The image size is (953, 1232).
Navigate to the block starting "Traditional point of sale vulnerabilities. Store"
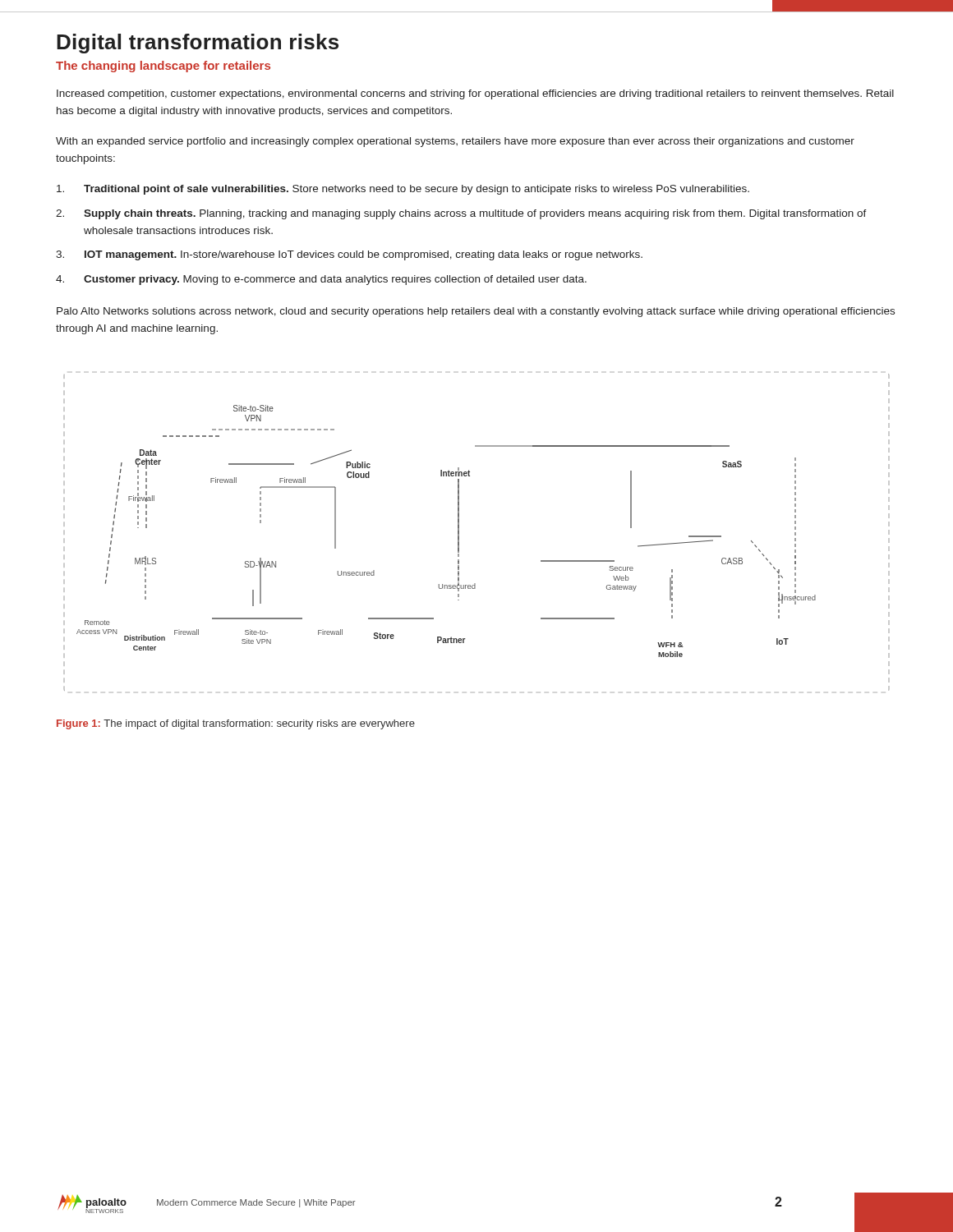417,189
